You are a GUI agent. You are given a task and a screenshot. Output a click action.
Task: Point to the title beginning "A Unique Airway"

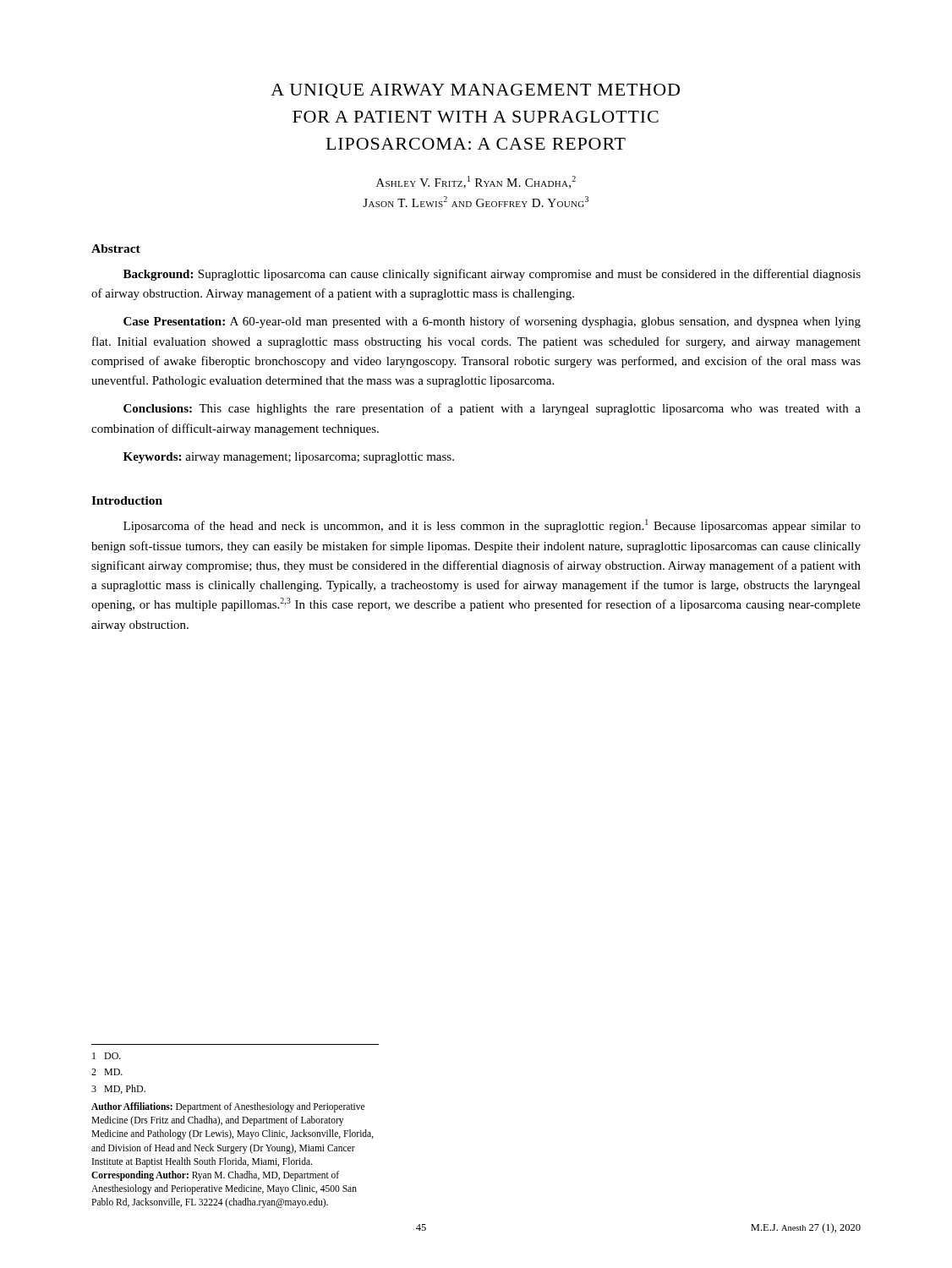point(476,117)
